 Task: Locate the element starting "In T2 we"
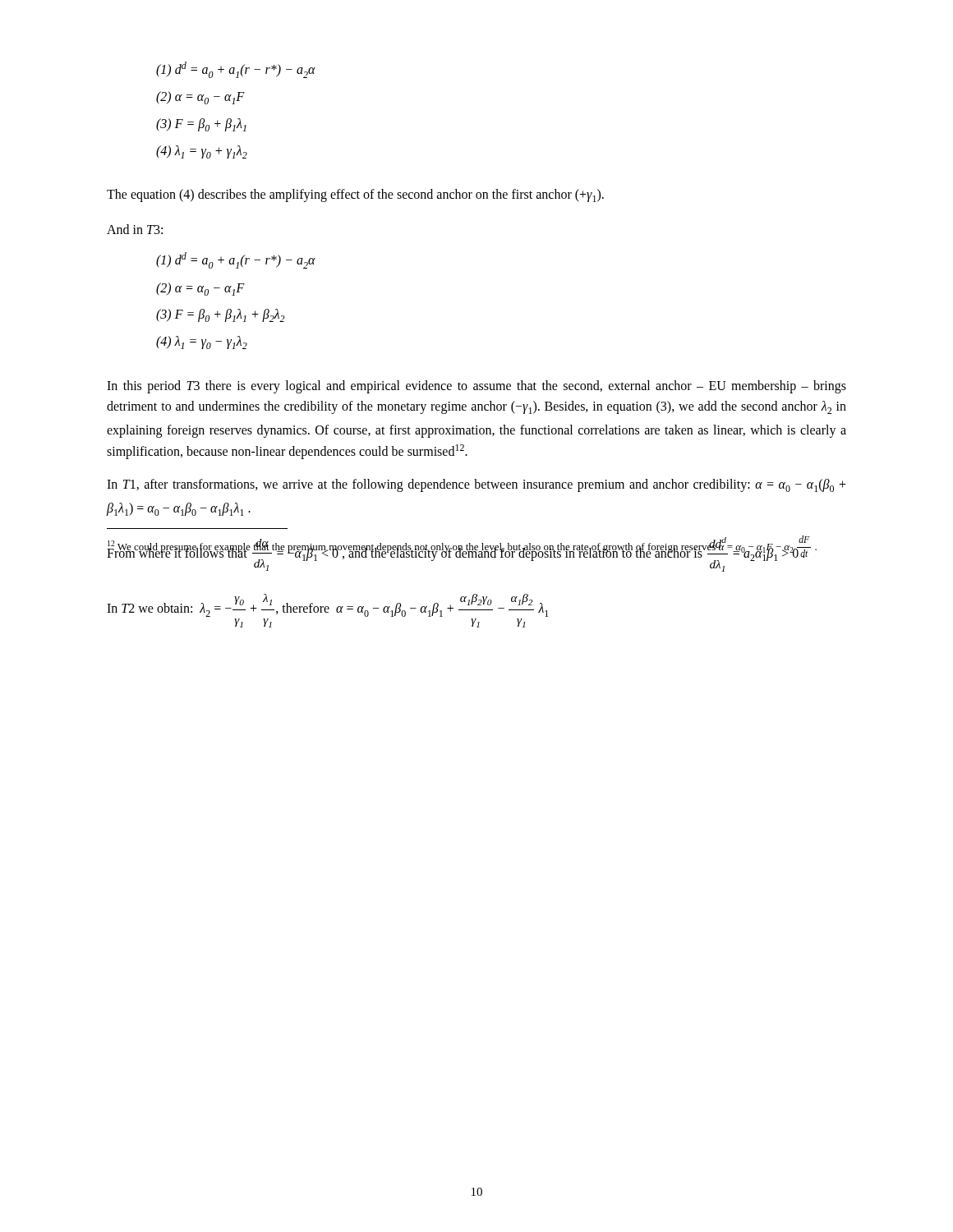[x=476, y=610]
